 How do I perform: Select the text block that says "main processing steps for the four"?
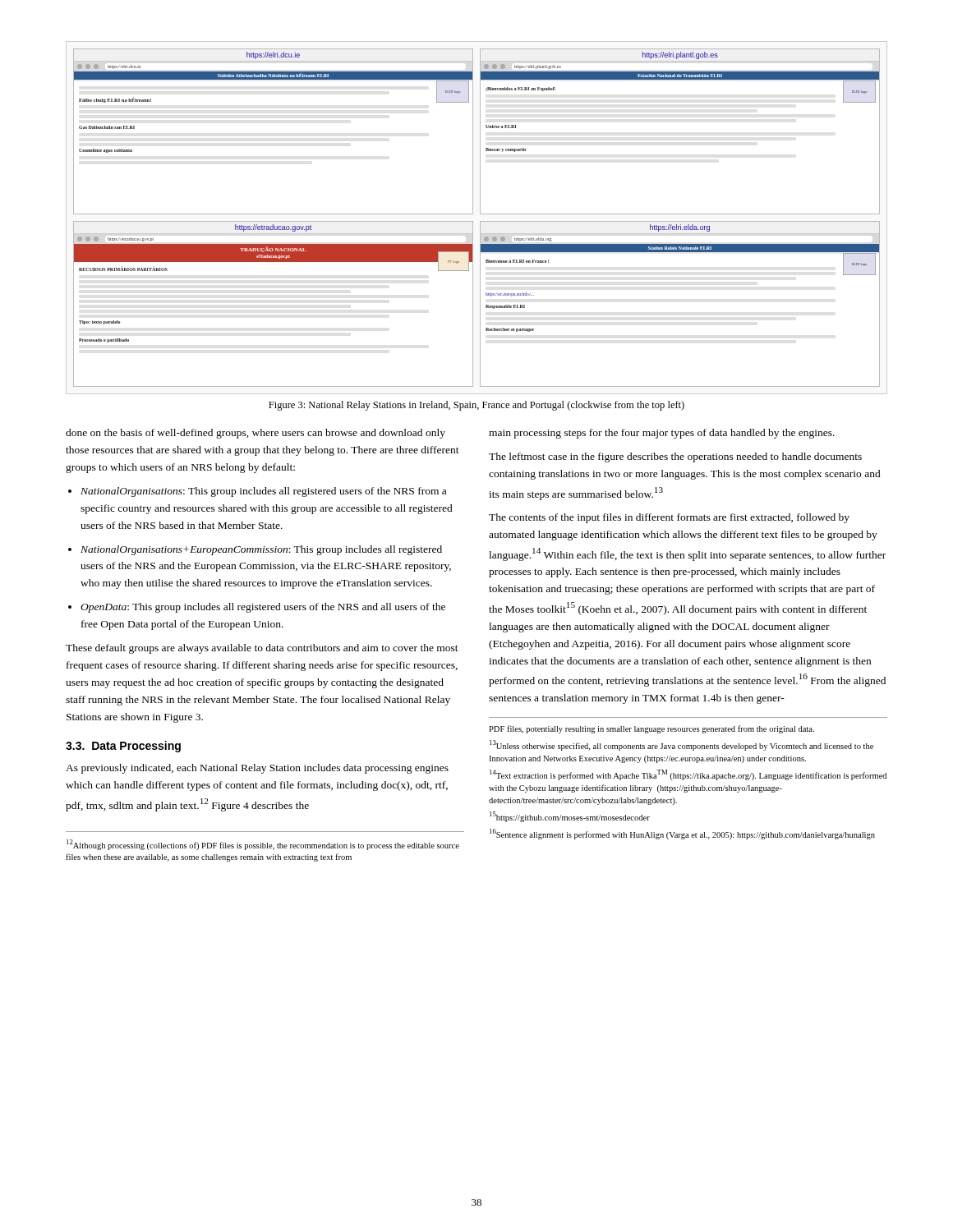click(688, 566)
